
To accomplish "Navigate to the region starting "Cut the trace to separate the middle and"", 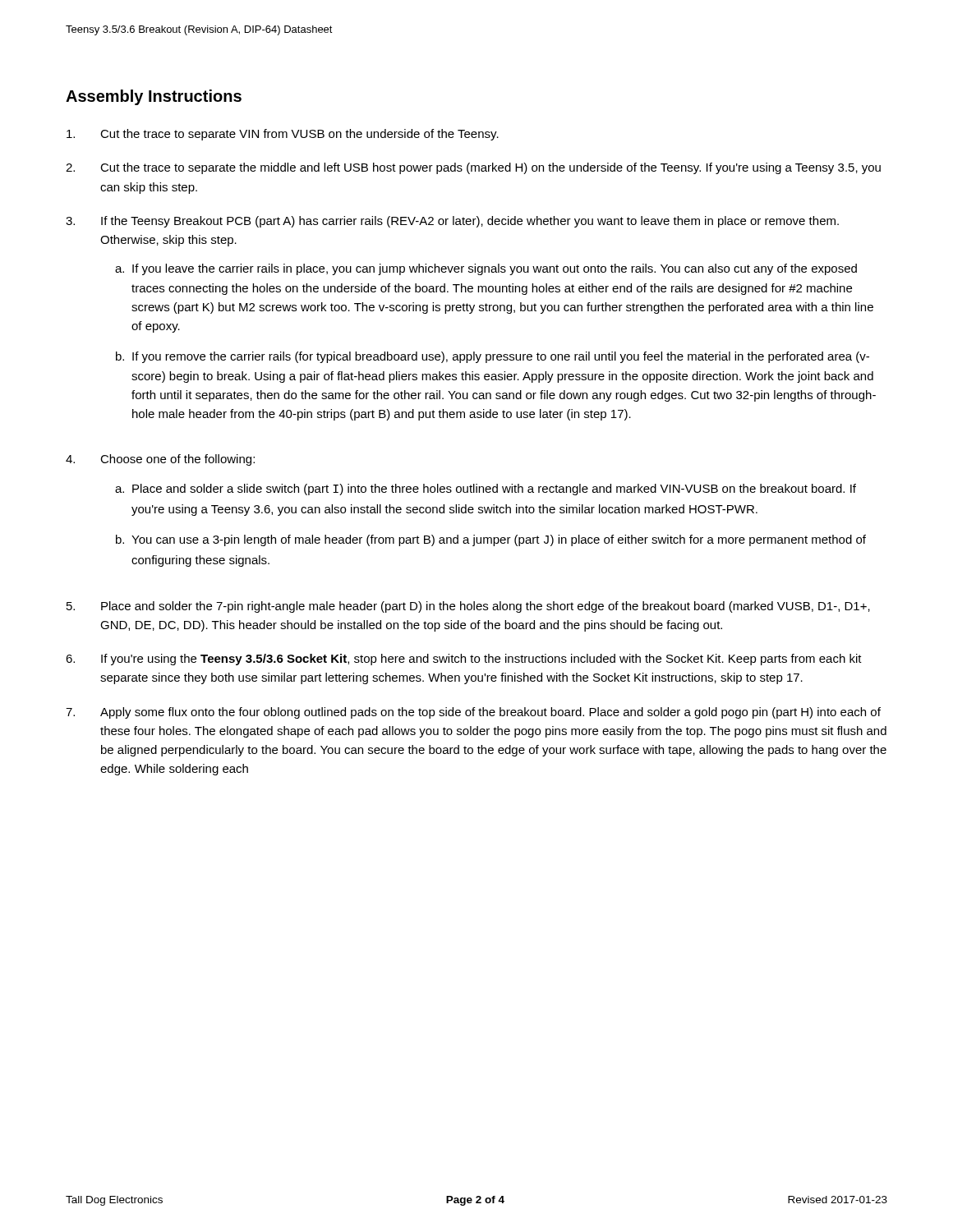I will pos(494,177).
